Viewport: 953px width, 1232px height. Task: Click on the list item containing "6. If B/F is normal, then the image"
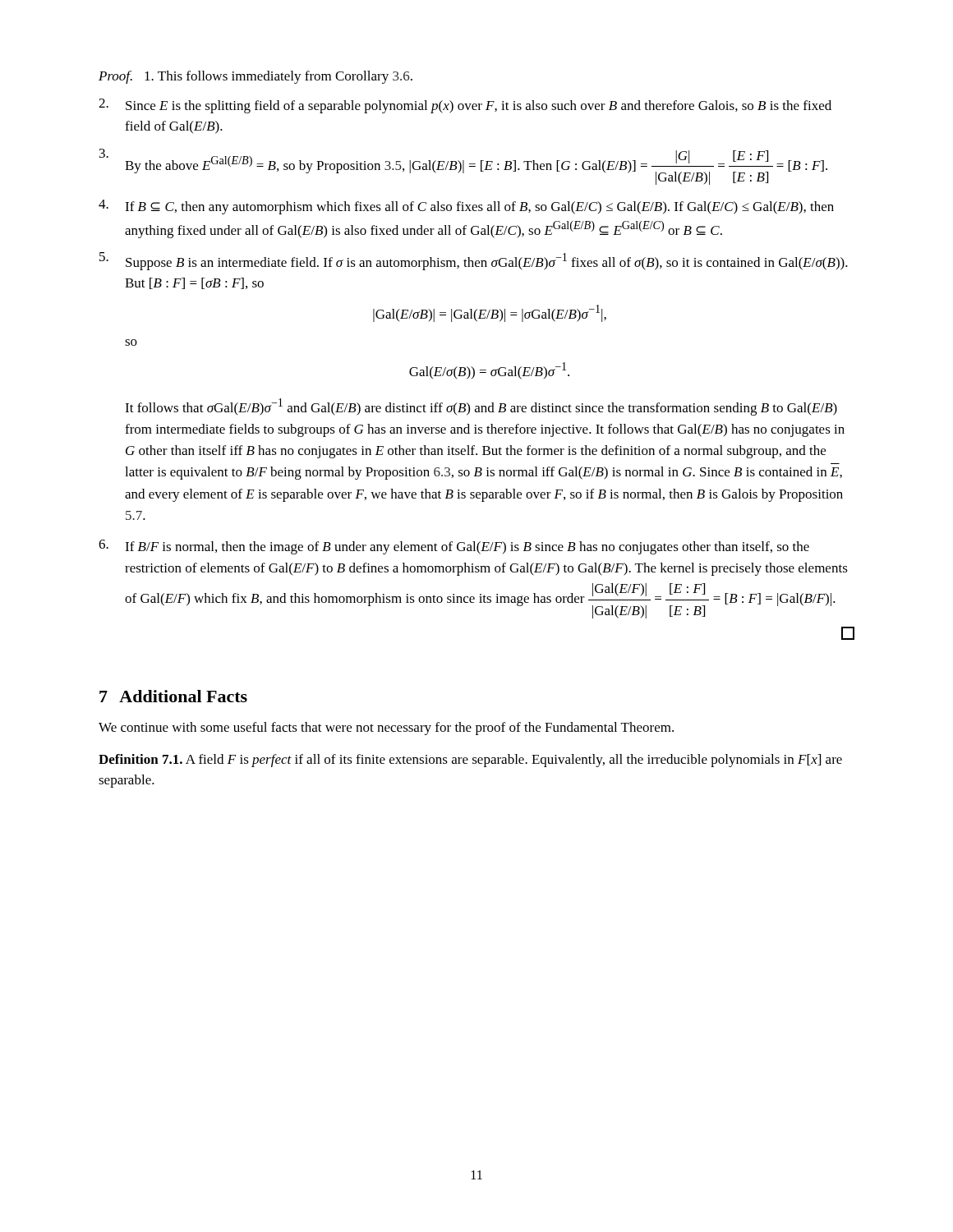[476, 595]
